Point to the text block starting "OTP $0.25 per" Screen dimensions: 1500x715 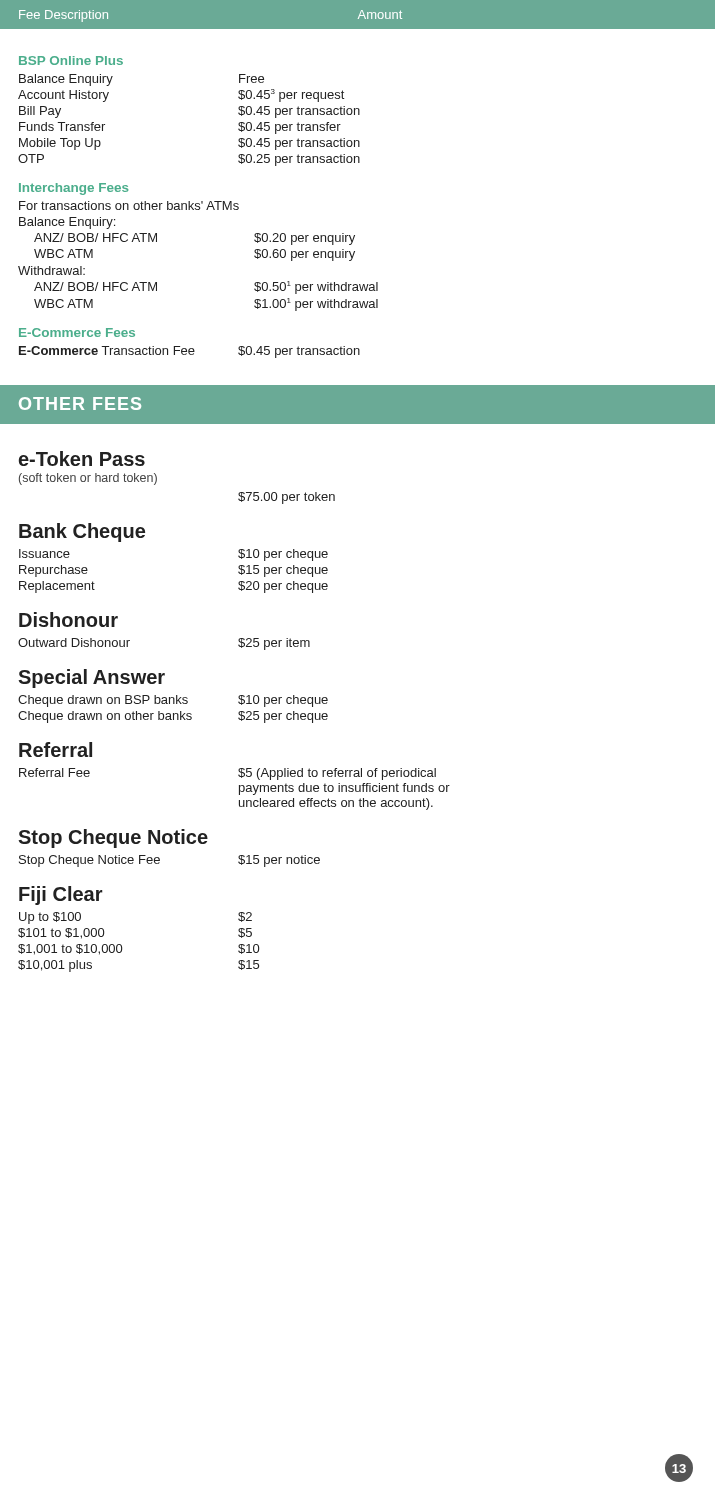(358, 159)
